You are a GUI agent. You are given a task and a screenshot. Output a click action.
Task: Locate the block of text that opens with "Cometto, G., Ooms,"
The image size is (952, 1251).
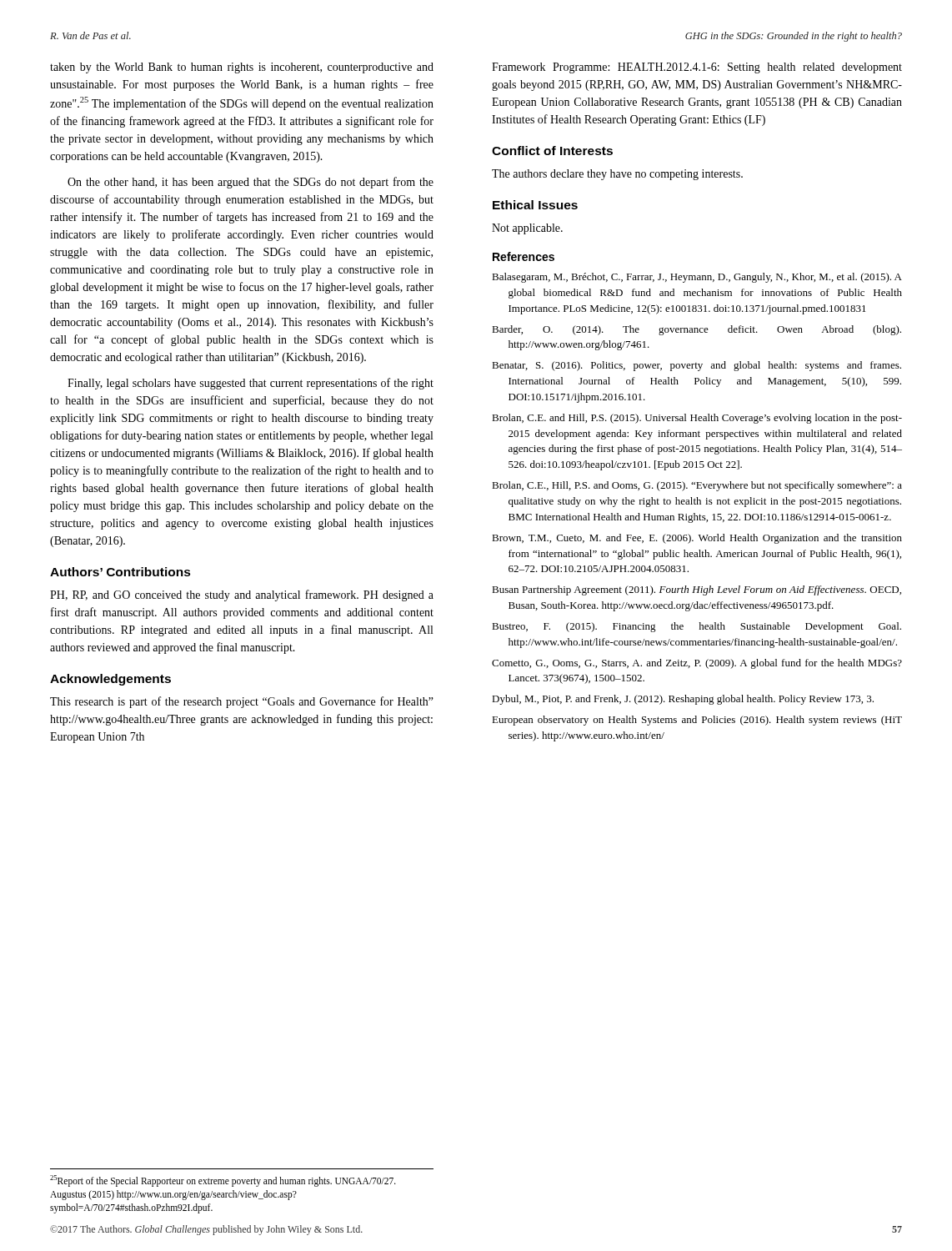[697, 670]
